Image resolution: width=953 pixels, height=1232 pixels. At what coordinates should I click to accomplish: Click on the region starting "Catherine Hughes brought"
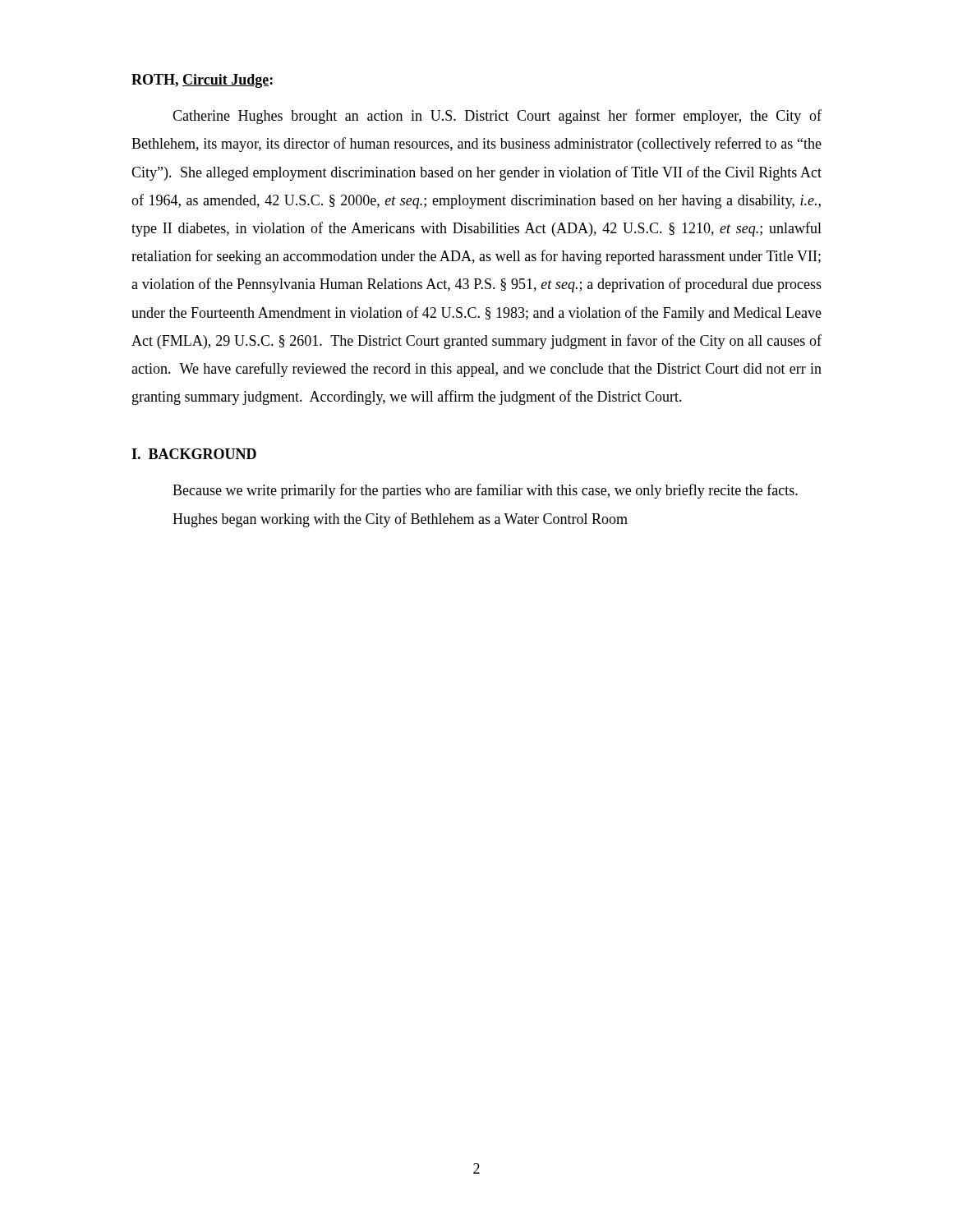coord(476,256)
